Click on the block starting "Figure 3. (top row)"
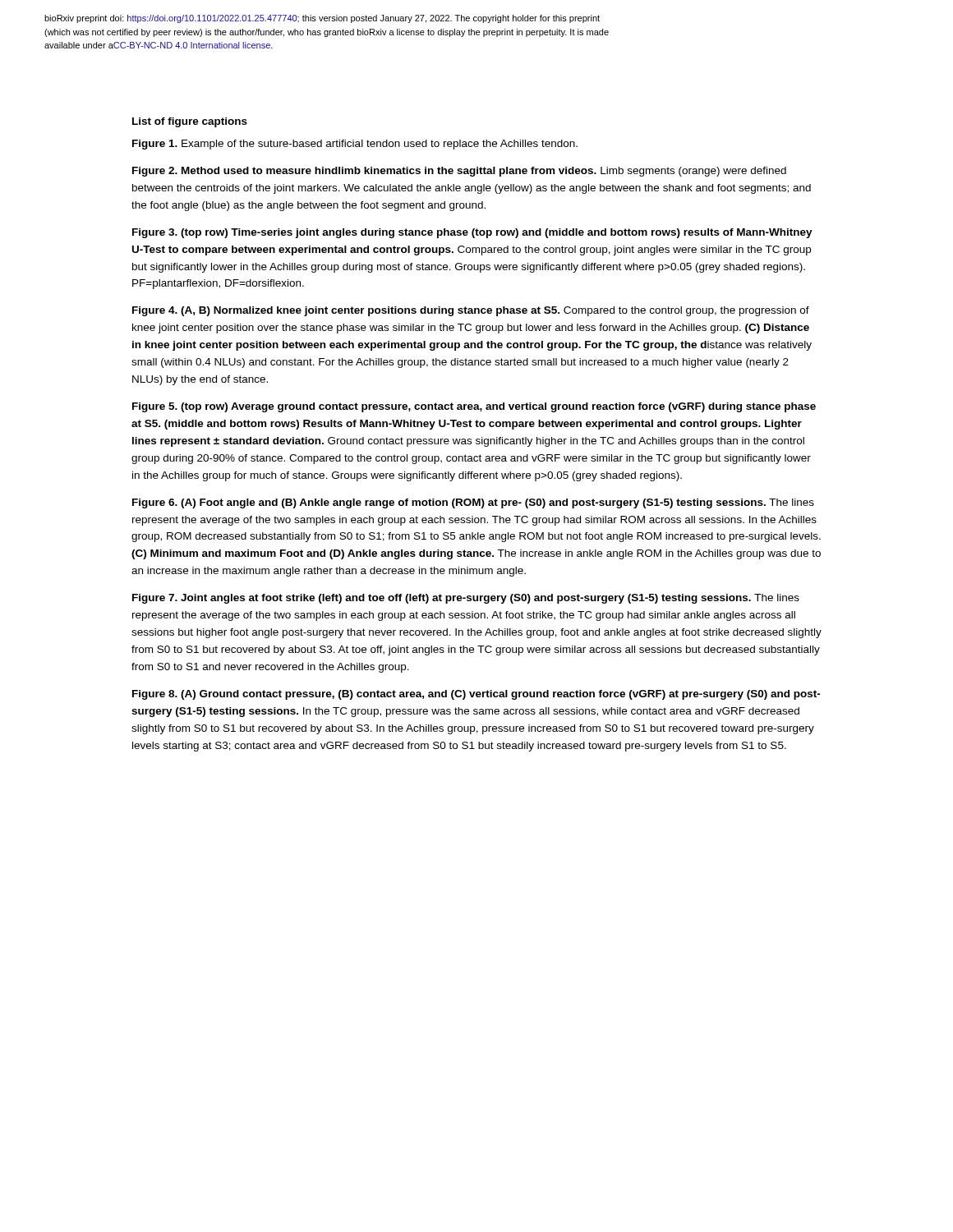The height and width of the screenshot is (1232, 953). tap(472, 258)
